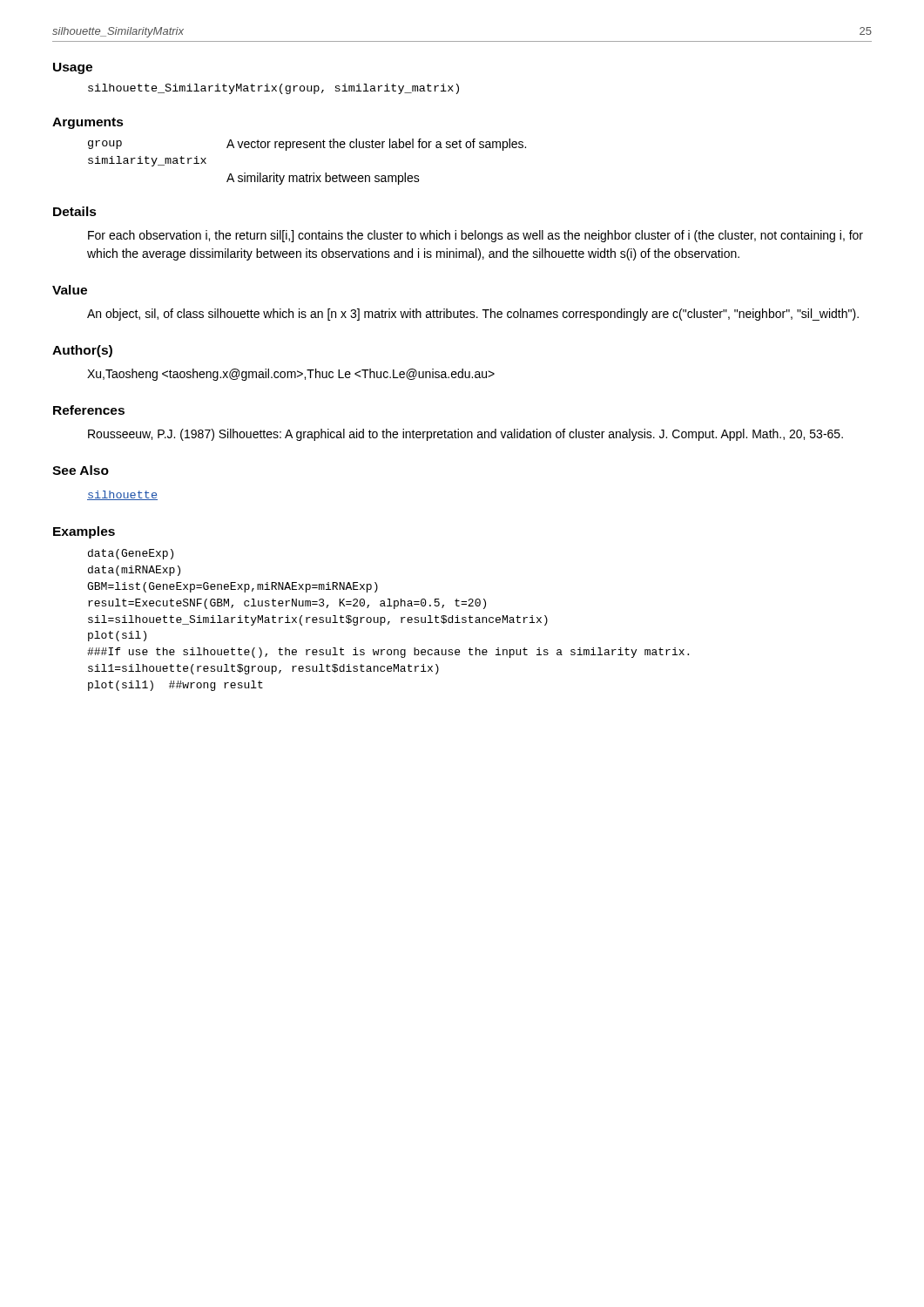The width and height of the screenshot is (924, 1307).
Task: Point to the text block starting "group A vector represent the cluster"
Action: point(307,145)
